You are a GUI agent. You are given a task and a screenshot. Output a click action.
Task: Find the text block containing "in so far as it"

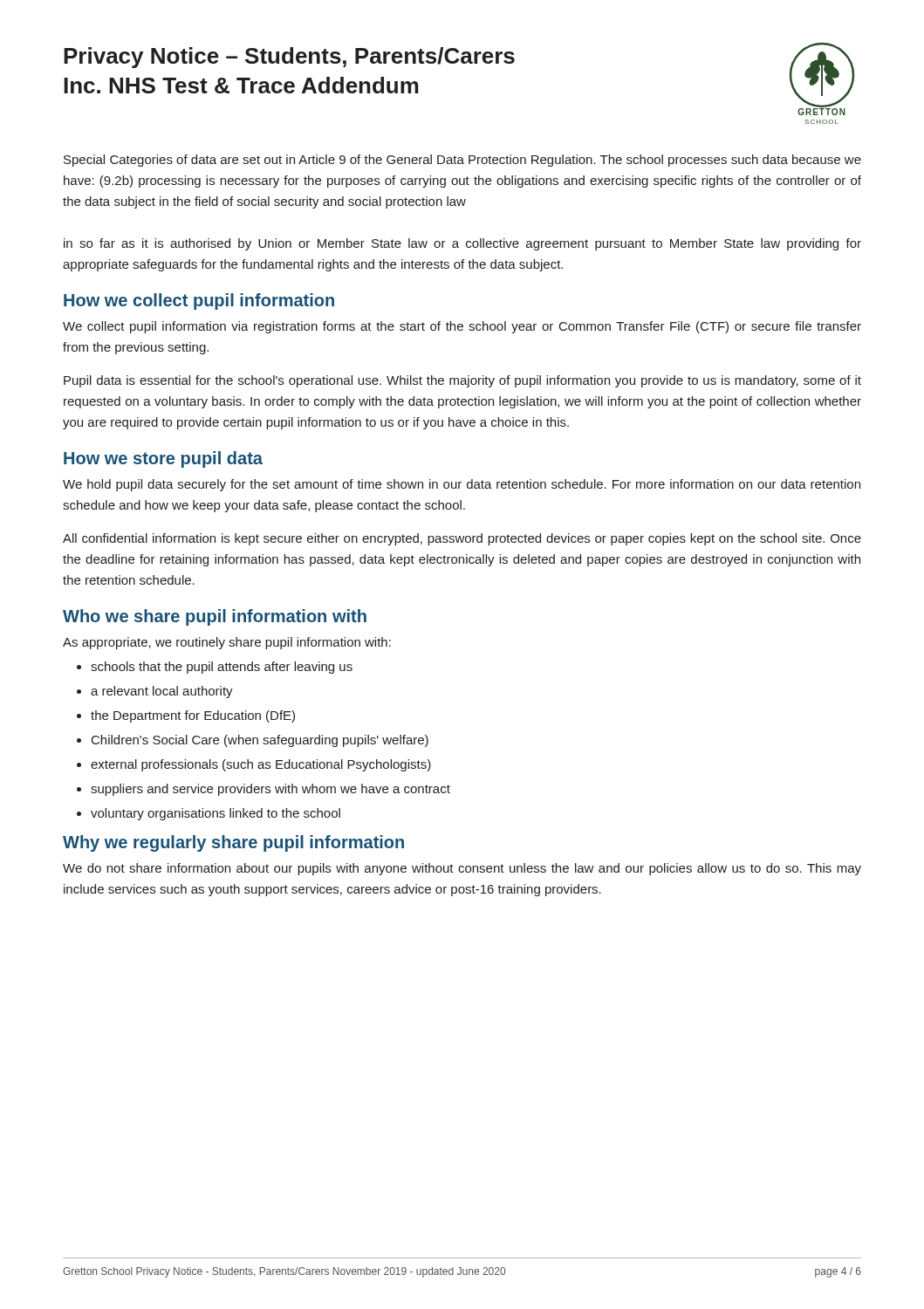point(462,253)
